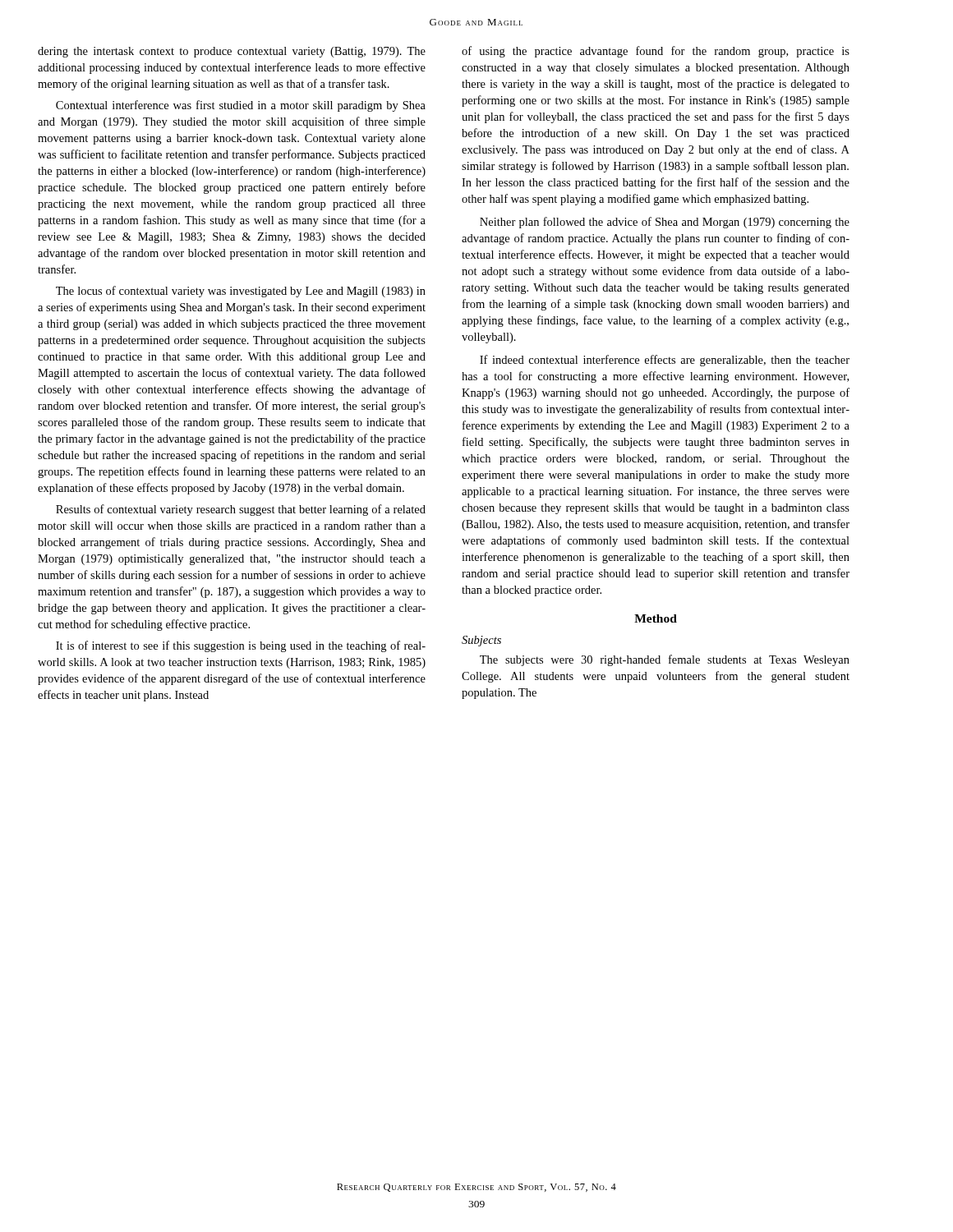Screen dimensions: 1232x953
Task: Click on the element starting "Results of contextual variety research"
Action: coord(232,567)
